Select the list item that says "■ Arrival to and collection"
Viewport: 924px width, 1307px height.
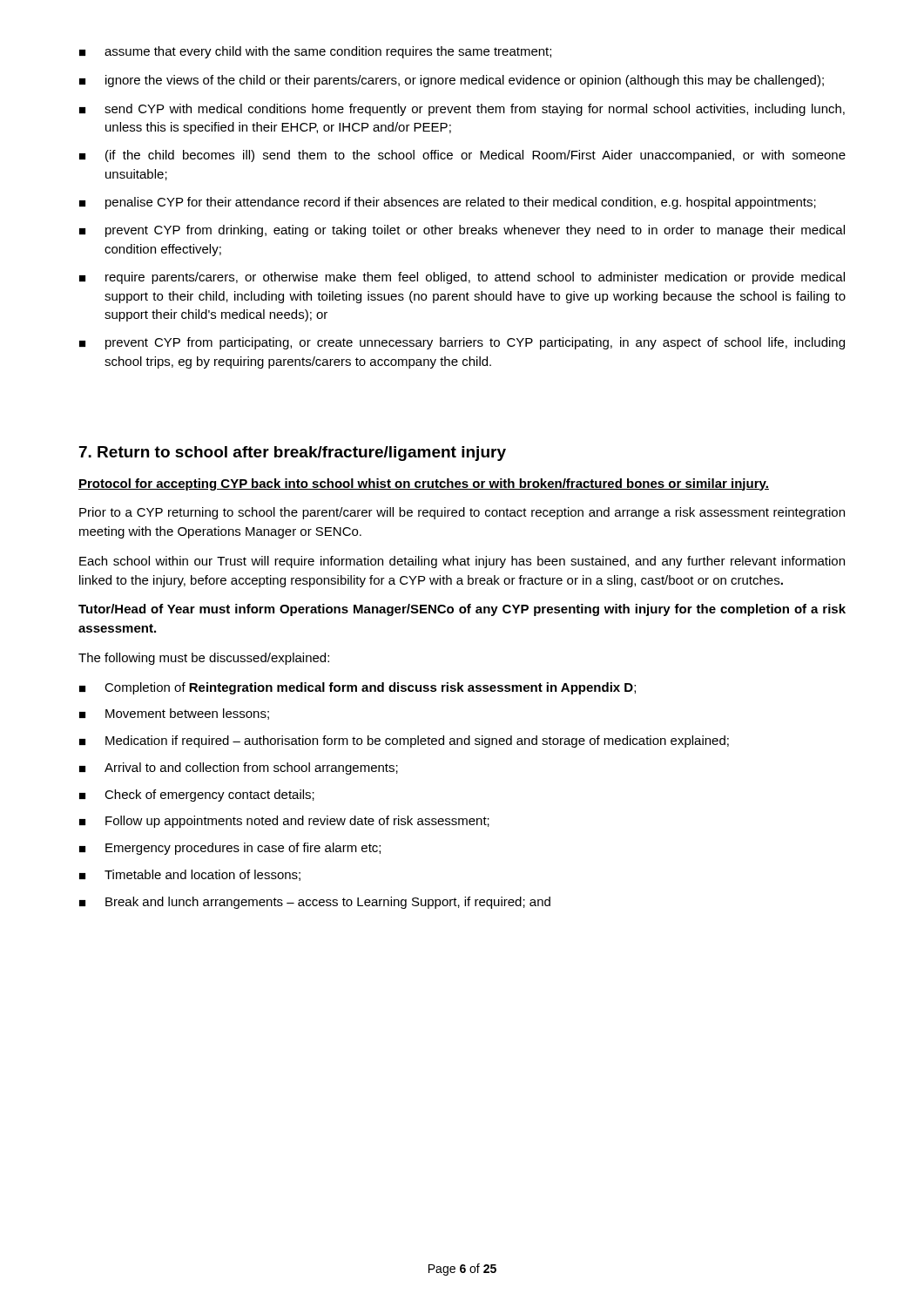click(x=239, y=769)
